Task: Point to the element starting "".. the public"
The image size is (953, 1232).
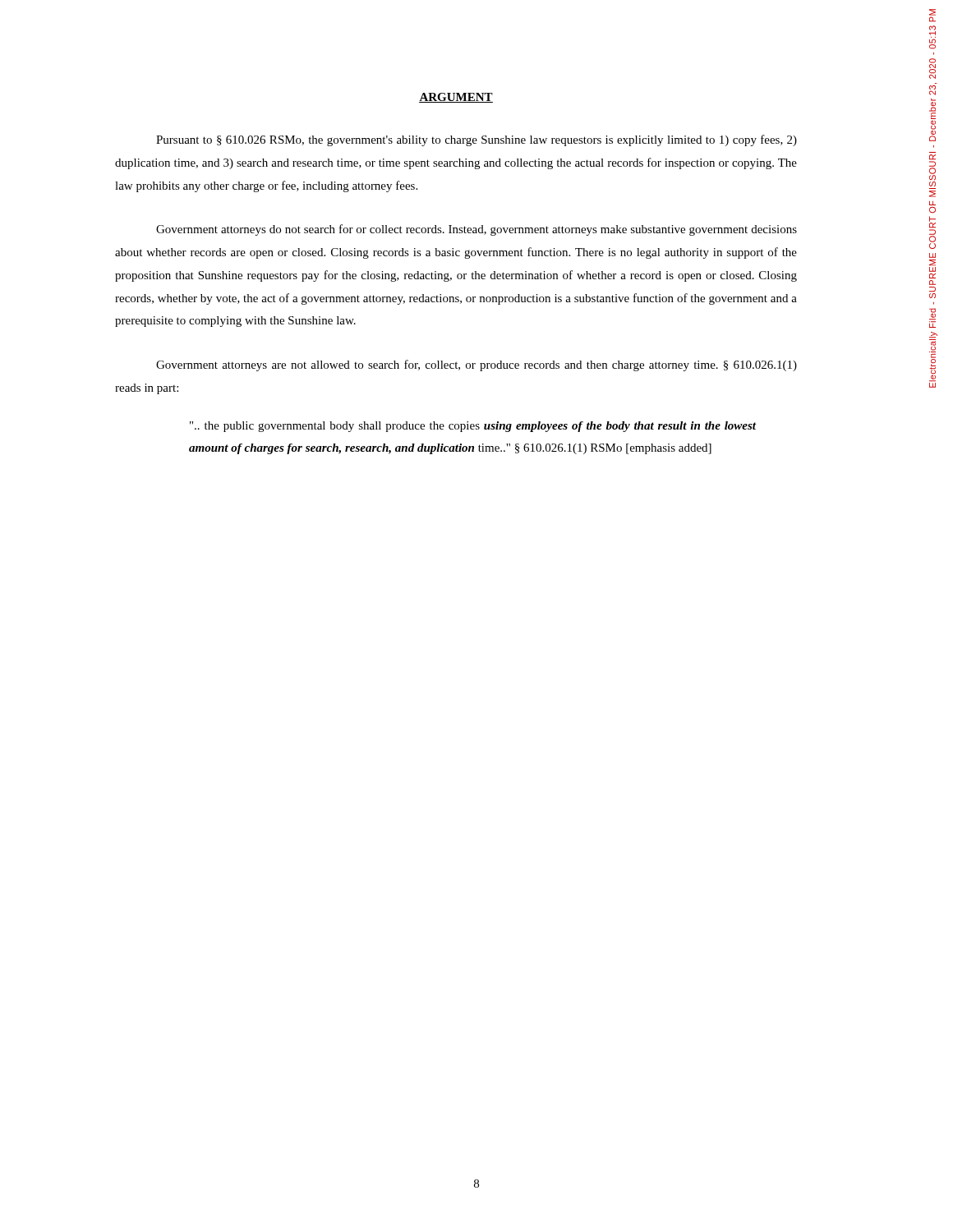Action: (x=472, y=436)
